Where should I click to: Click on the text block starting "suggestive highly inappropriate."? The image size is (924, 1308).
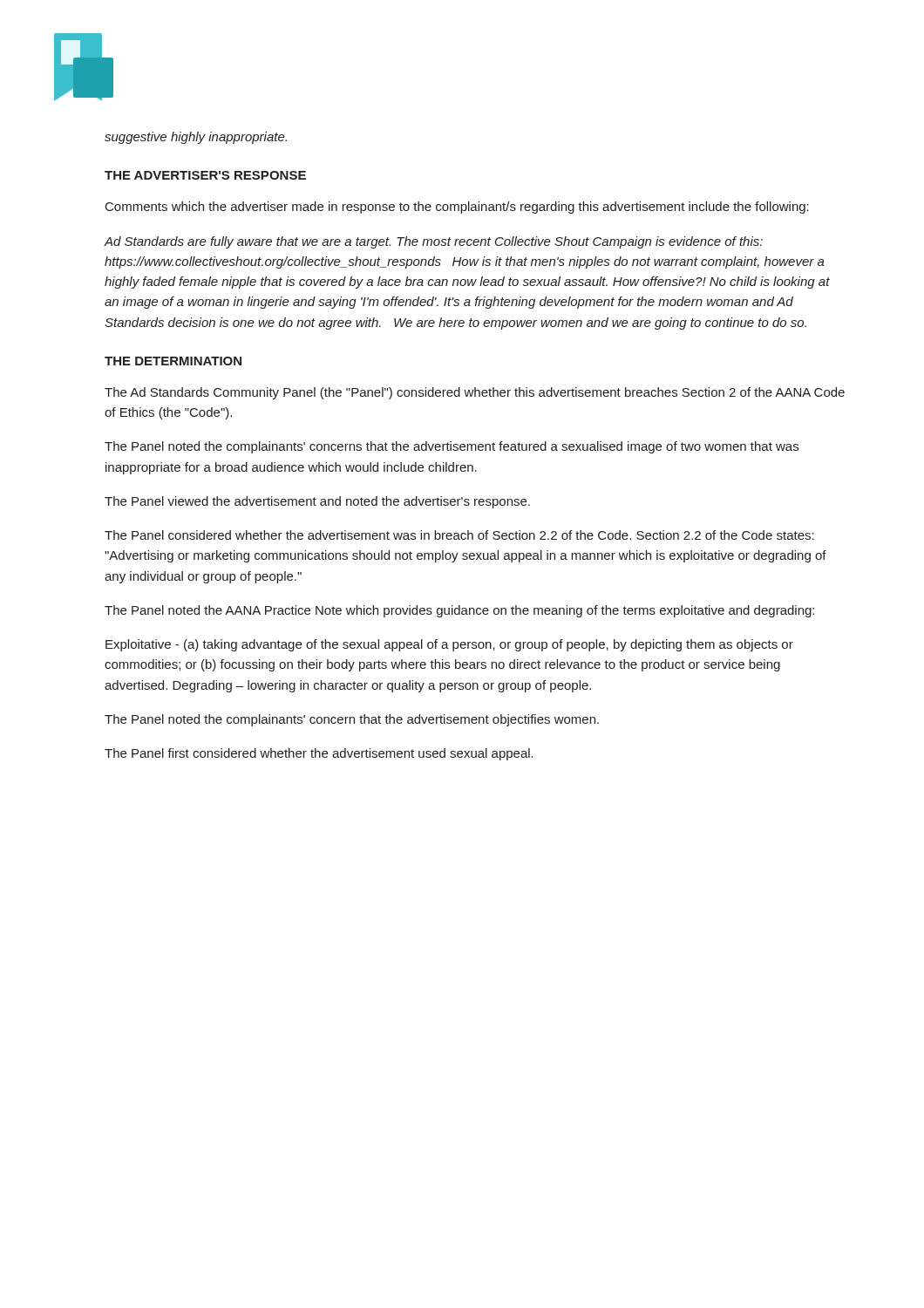click(197, 136)
